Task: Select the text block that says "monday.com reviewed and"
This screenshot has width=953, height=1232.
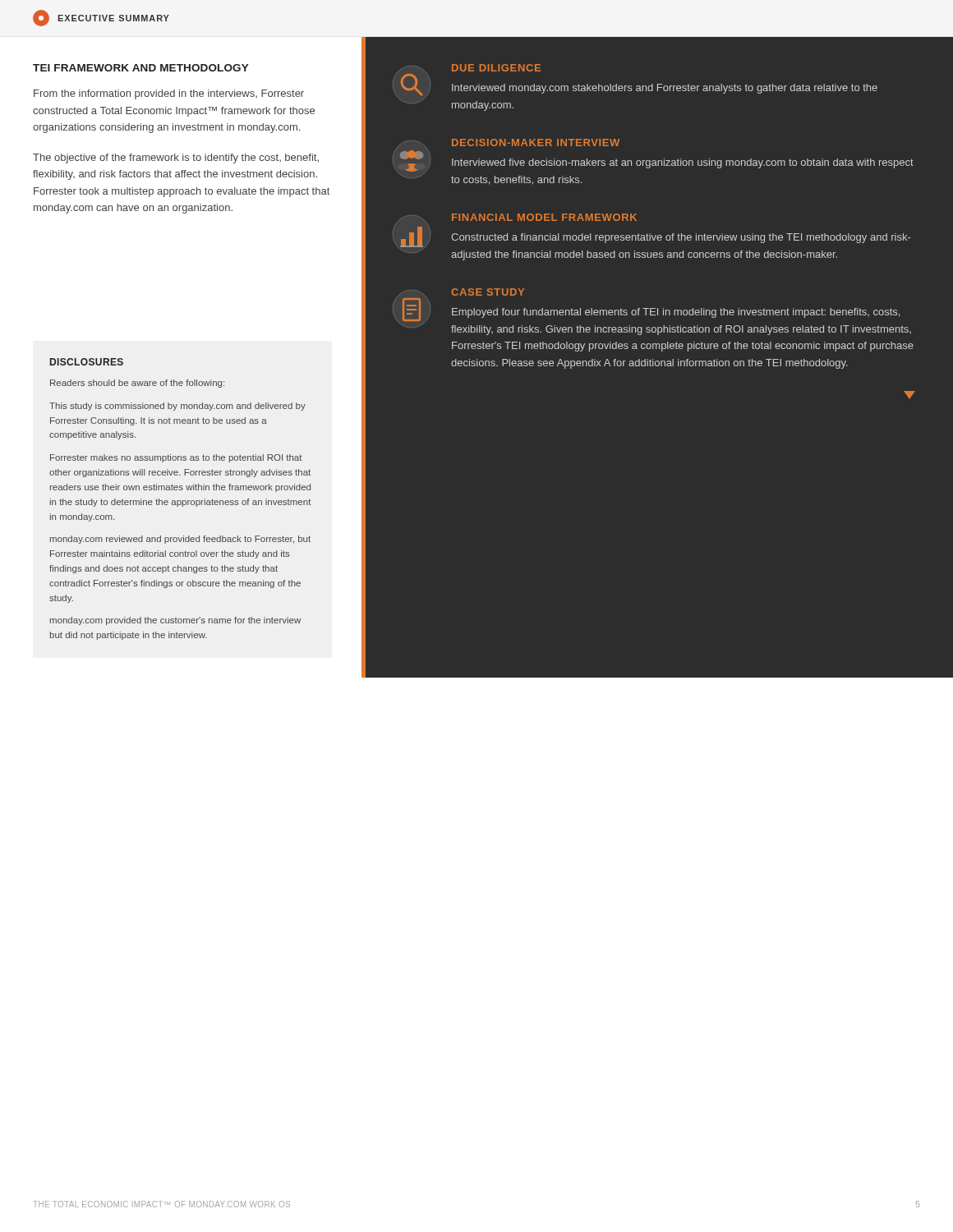Action: pos(182,569)
